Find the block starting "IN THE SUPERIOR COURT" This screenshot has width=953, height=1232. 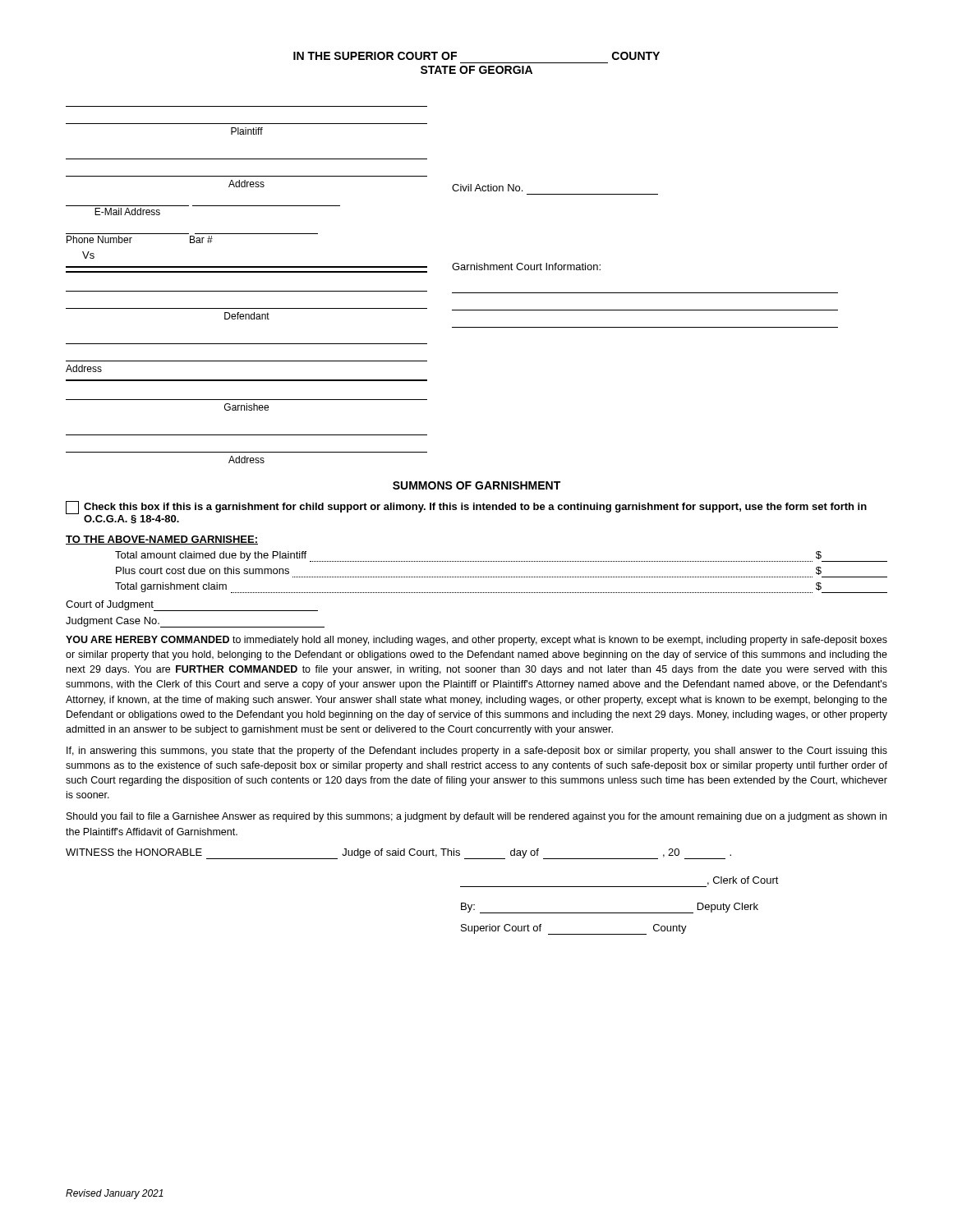[x=476, y=63]
